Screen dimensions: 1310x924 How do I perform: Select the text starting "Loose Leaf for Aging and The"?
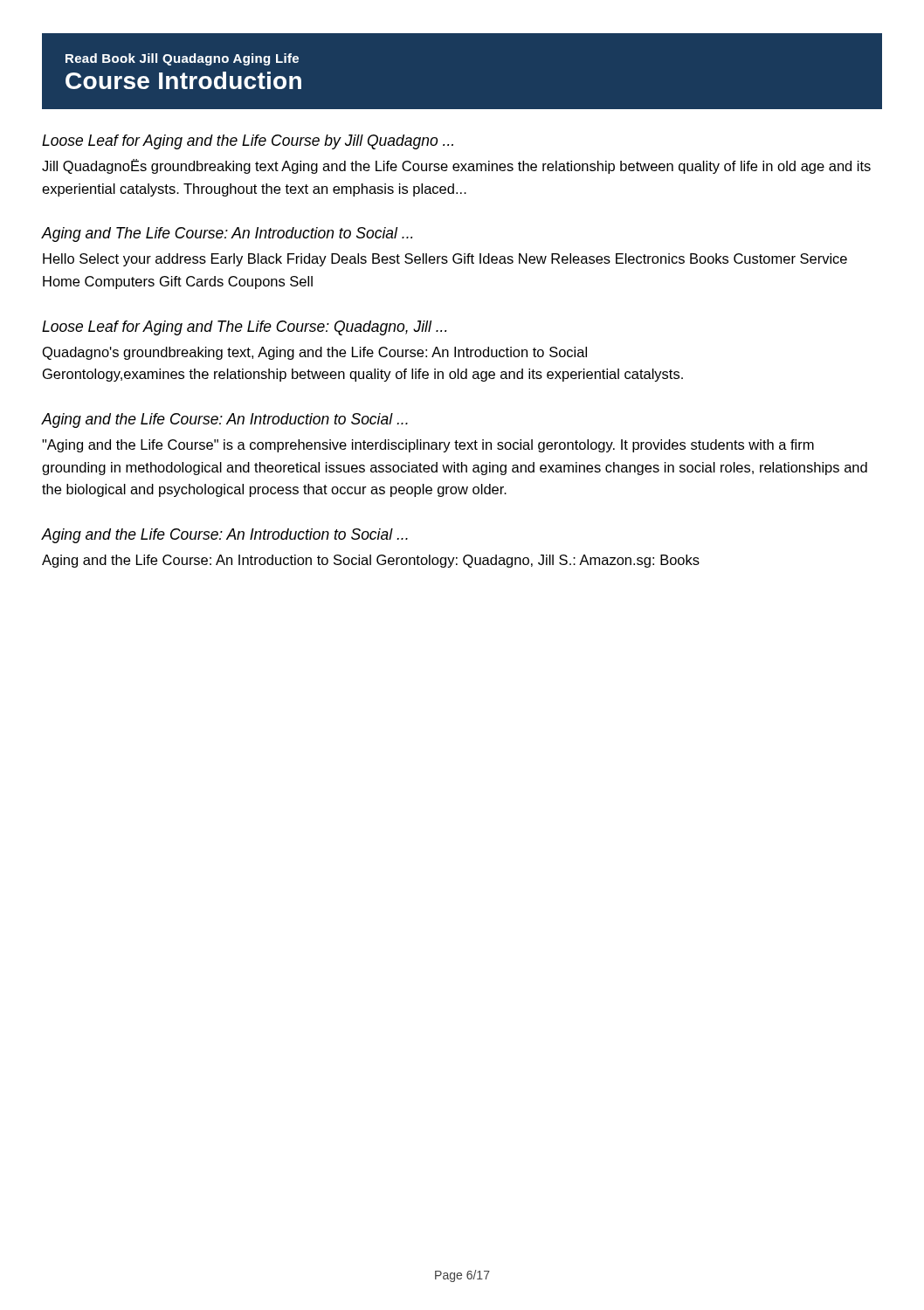245,326
